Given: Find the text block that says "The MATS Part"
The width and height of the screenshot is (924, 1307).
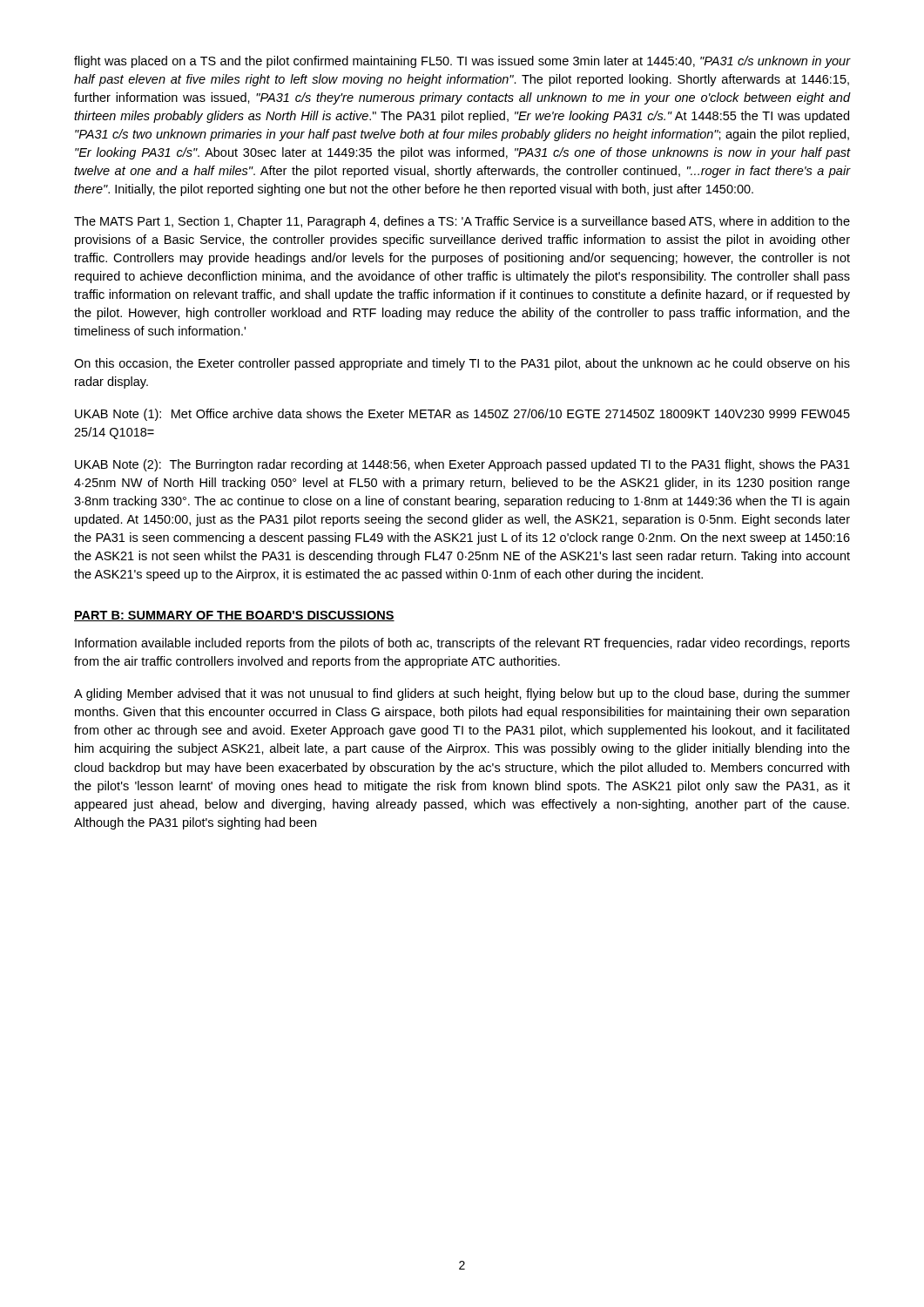Looking at the screenshot, I should (462, 276).
